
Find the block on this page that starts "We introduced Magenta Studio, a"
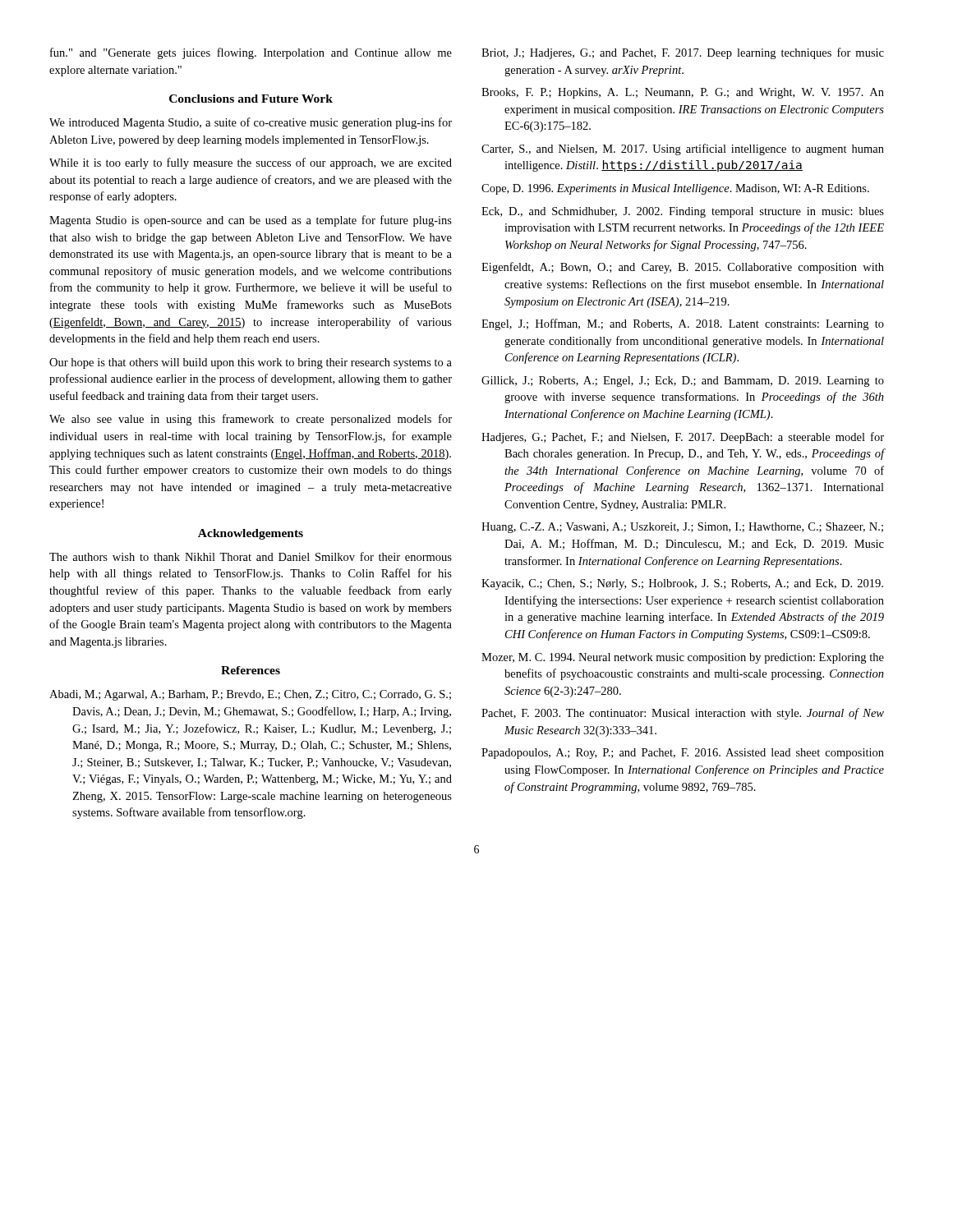[x=251, y=313]
